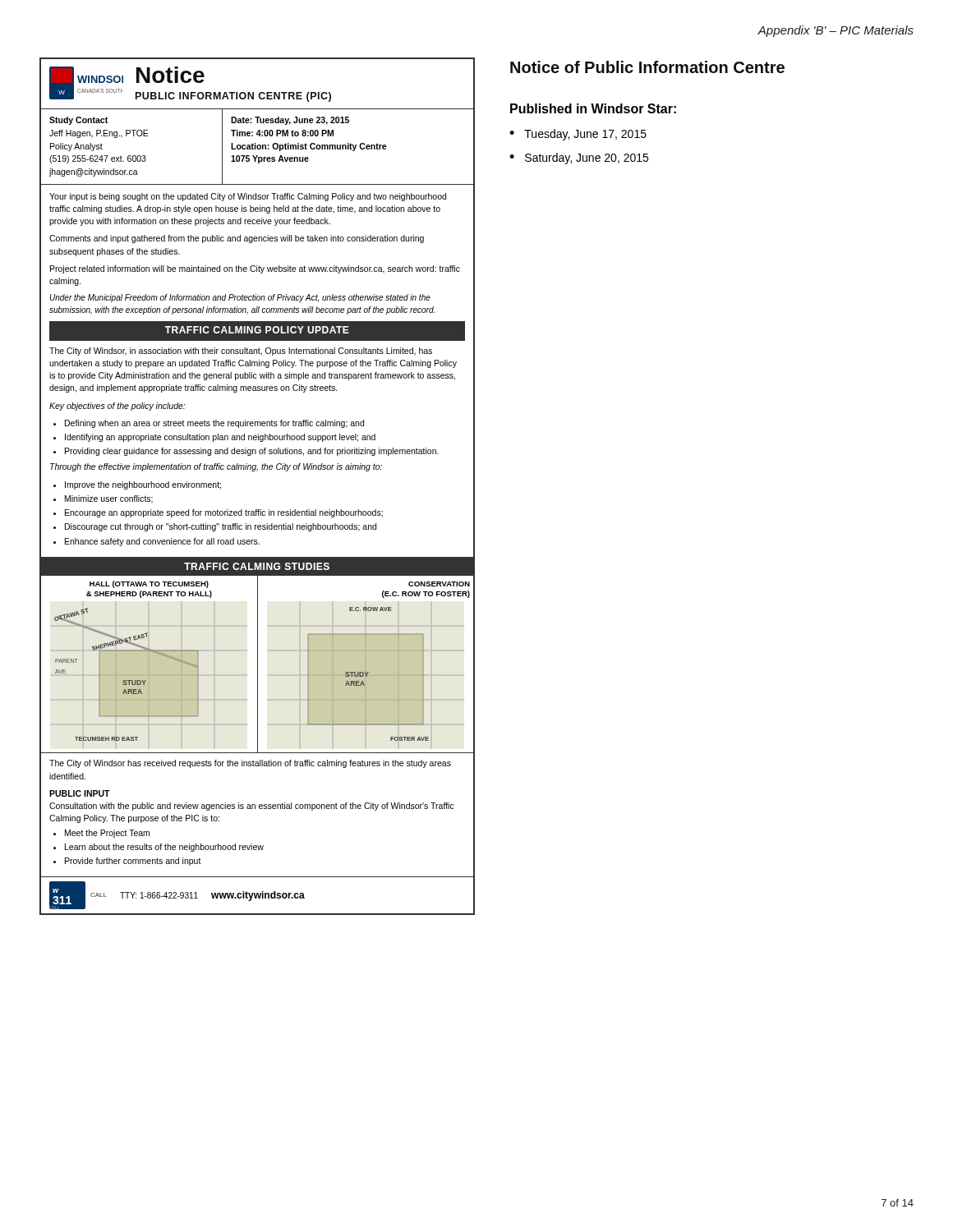Locate the text "• Tuesday, June 17, 2015"
The width and height of the screenshot is (953, 1232).
click(578, 133)
